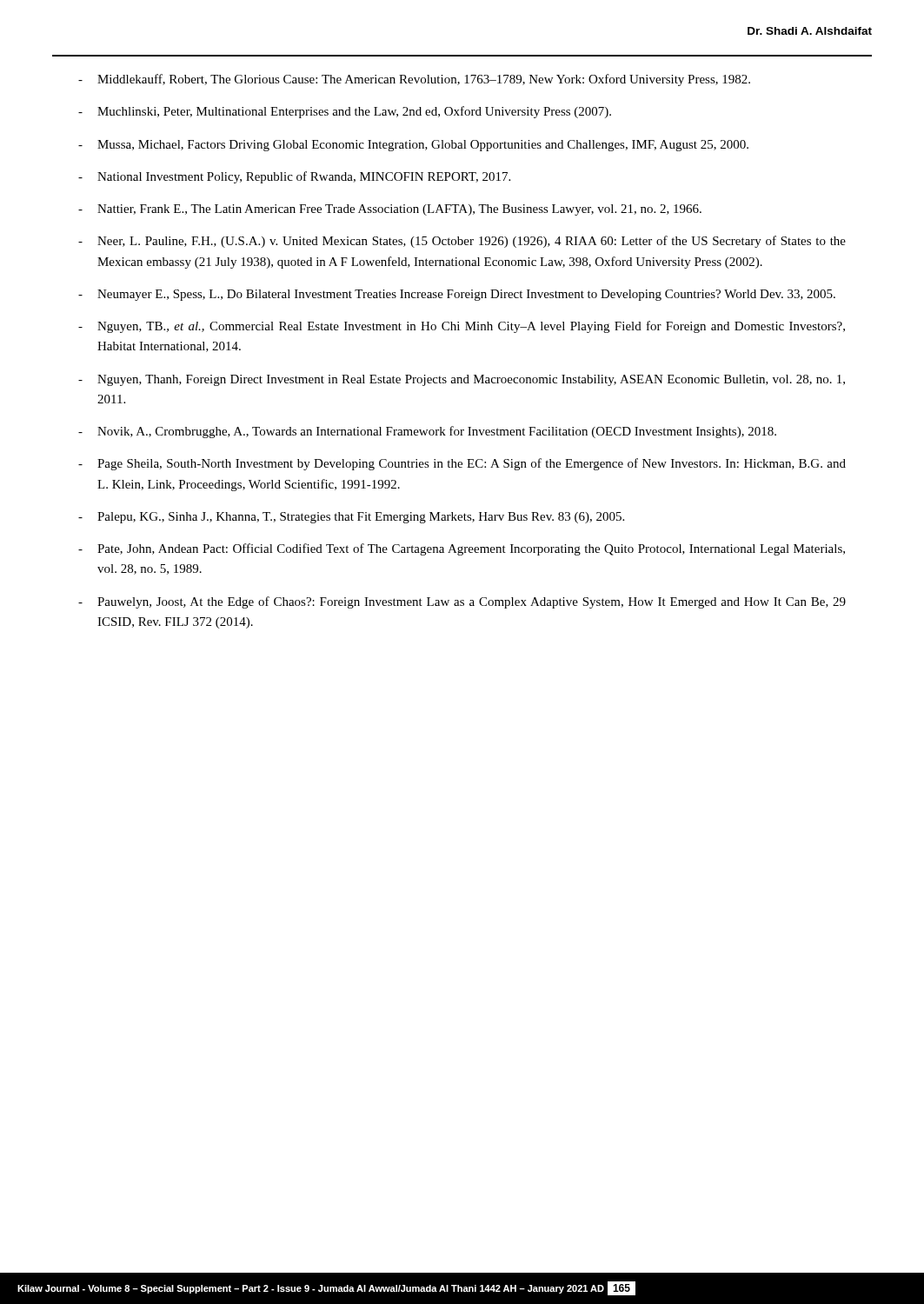Find the block on this page that starts "- Palepu, KG., Sinha J., Khanna, T.,"
Viewport: 924px width, 1304px height.
462,517
